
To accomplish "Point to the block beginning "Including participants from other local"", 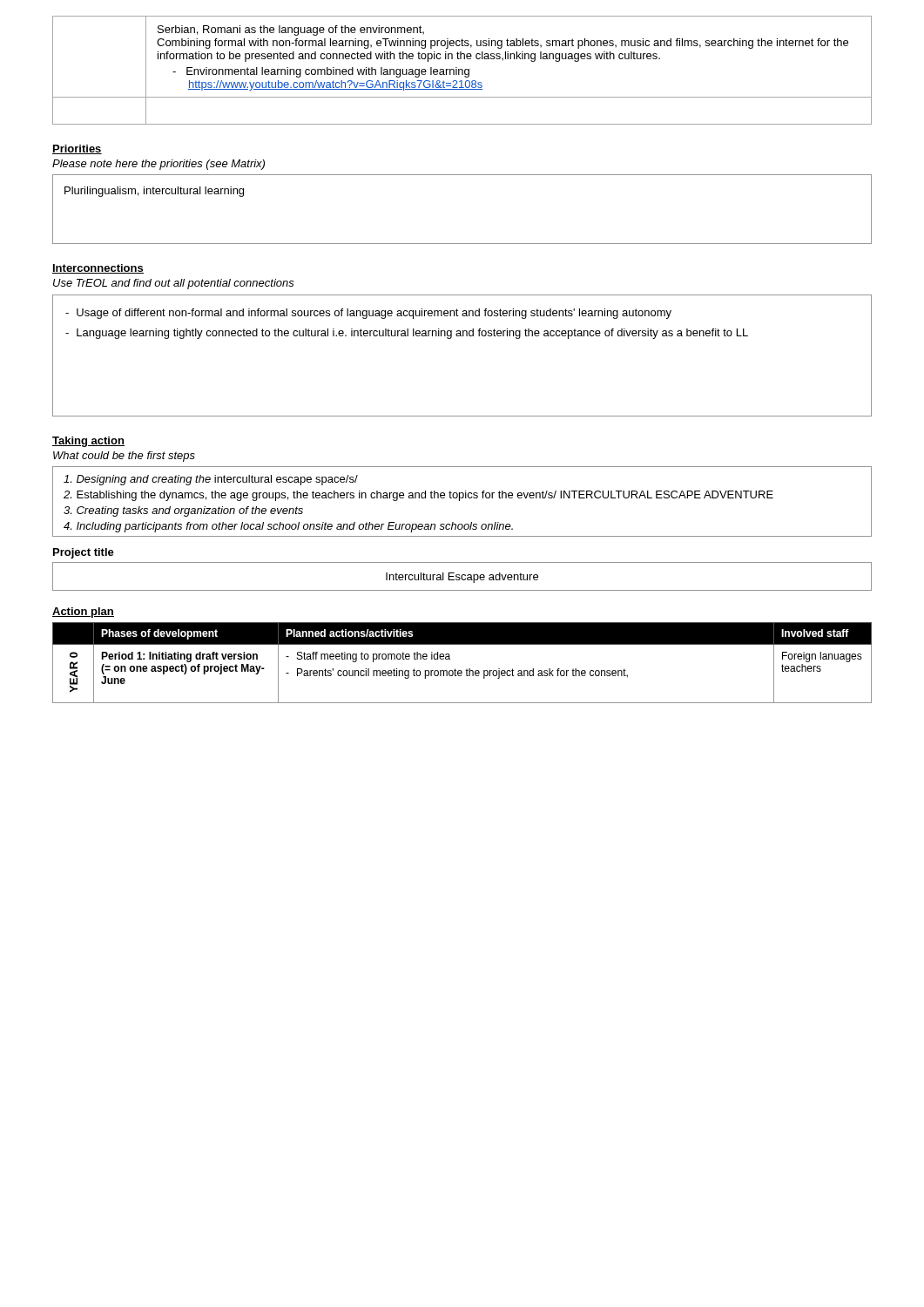I will tap(289, 526).
